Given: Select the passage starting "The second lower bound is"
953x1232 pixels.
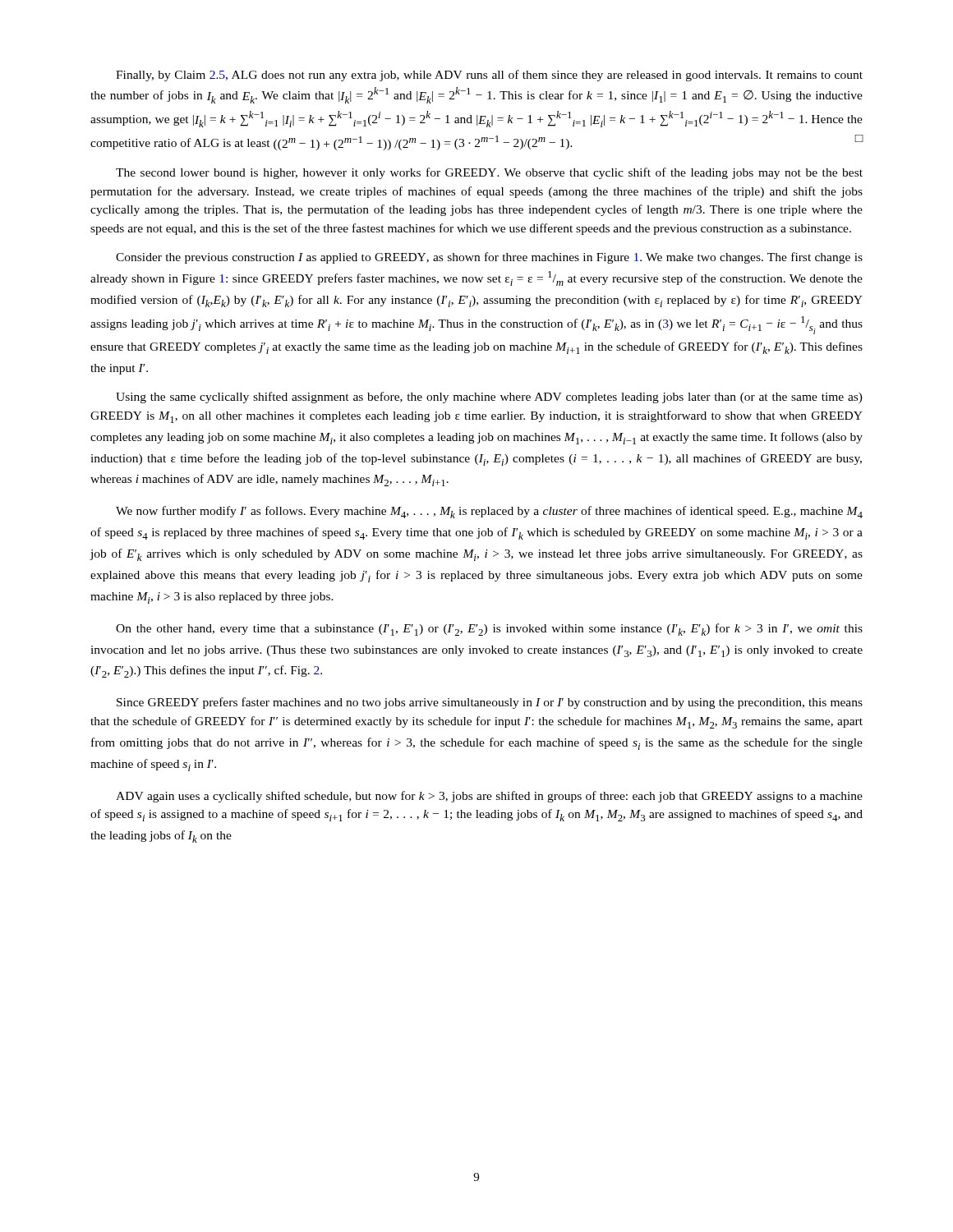Looking at the screenshot, I should point(476,201).
